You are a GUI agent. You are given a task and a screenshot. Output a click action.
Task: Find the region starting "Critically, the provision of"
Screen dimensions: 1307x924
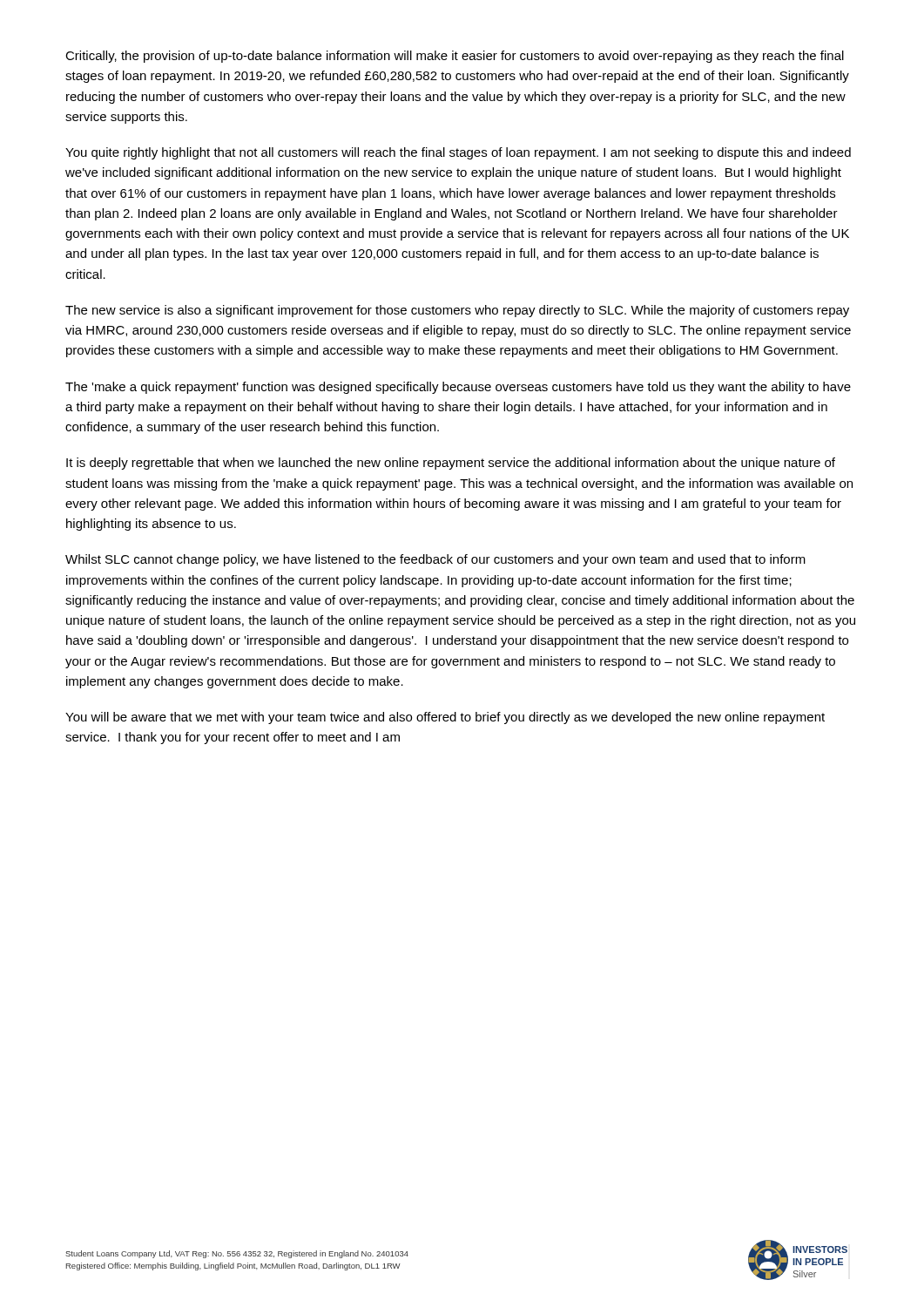(457, 86)
